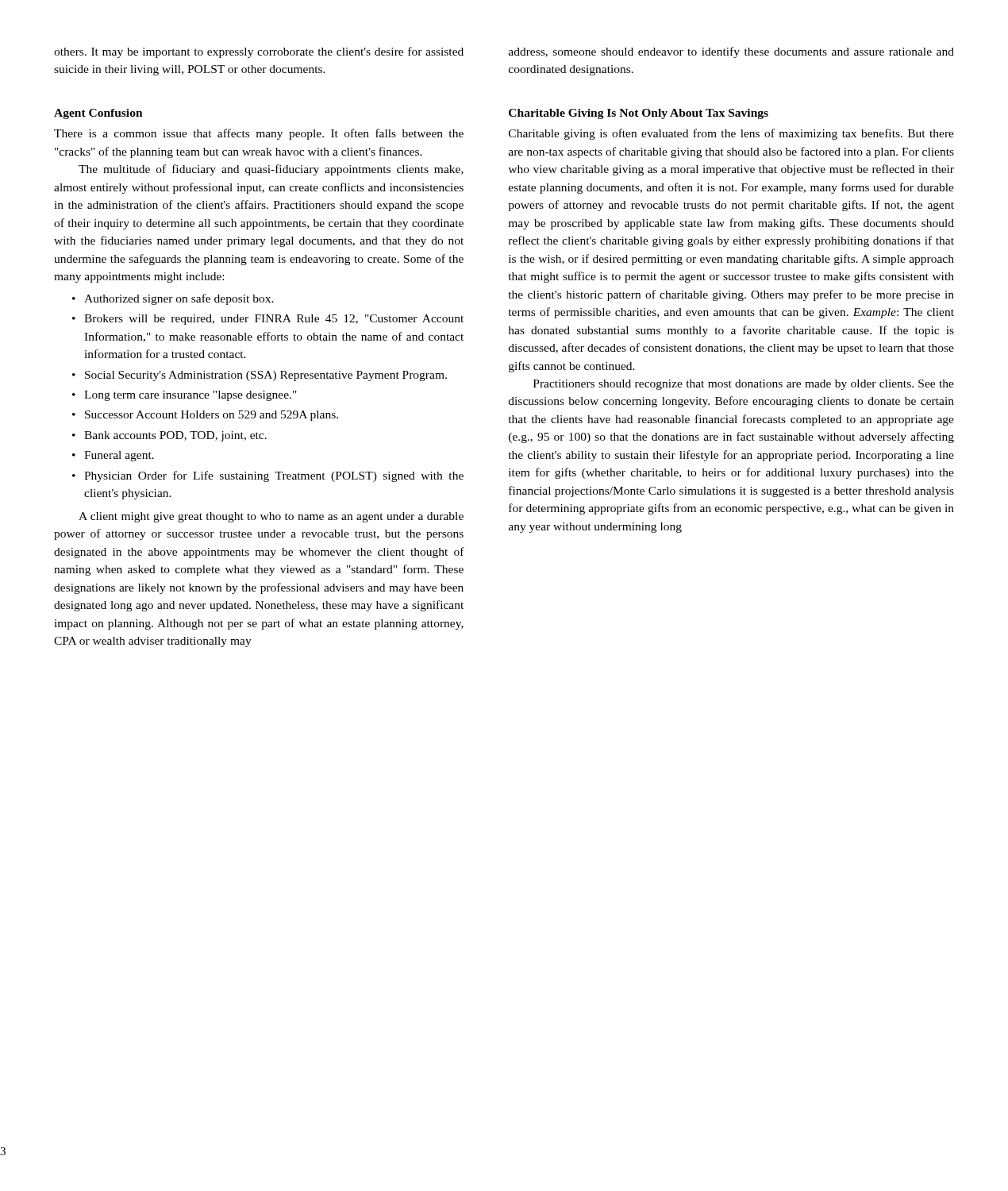Locate the passage starting "Long term care insurance "lapse"
This screenshot has height=1191, width=1008.
tap(191, 394)
